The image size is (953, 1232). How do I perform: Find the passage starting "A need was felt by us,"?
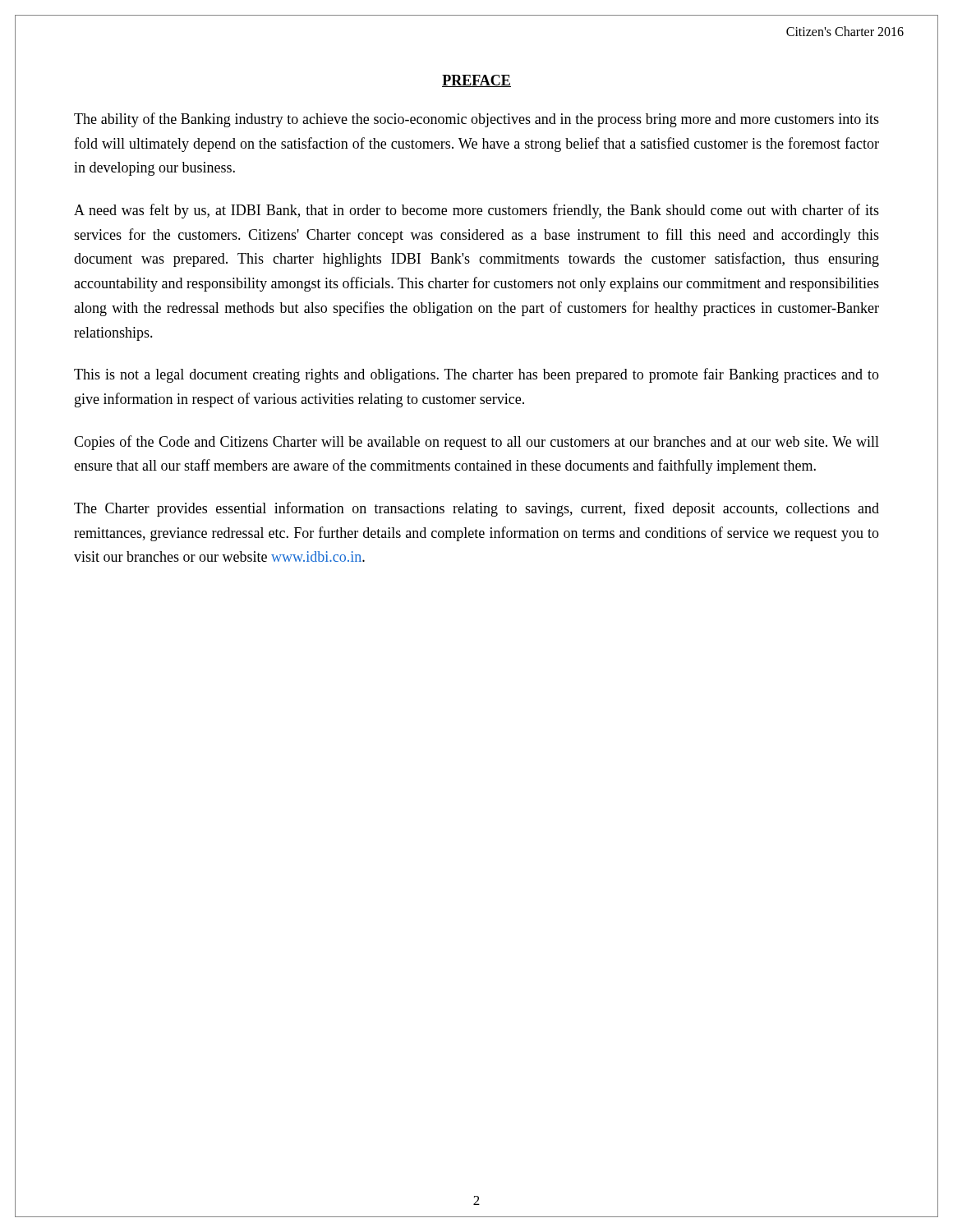tap(476, 271)
